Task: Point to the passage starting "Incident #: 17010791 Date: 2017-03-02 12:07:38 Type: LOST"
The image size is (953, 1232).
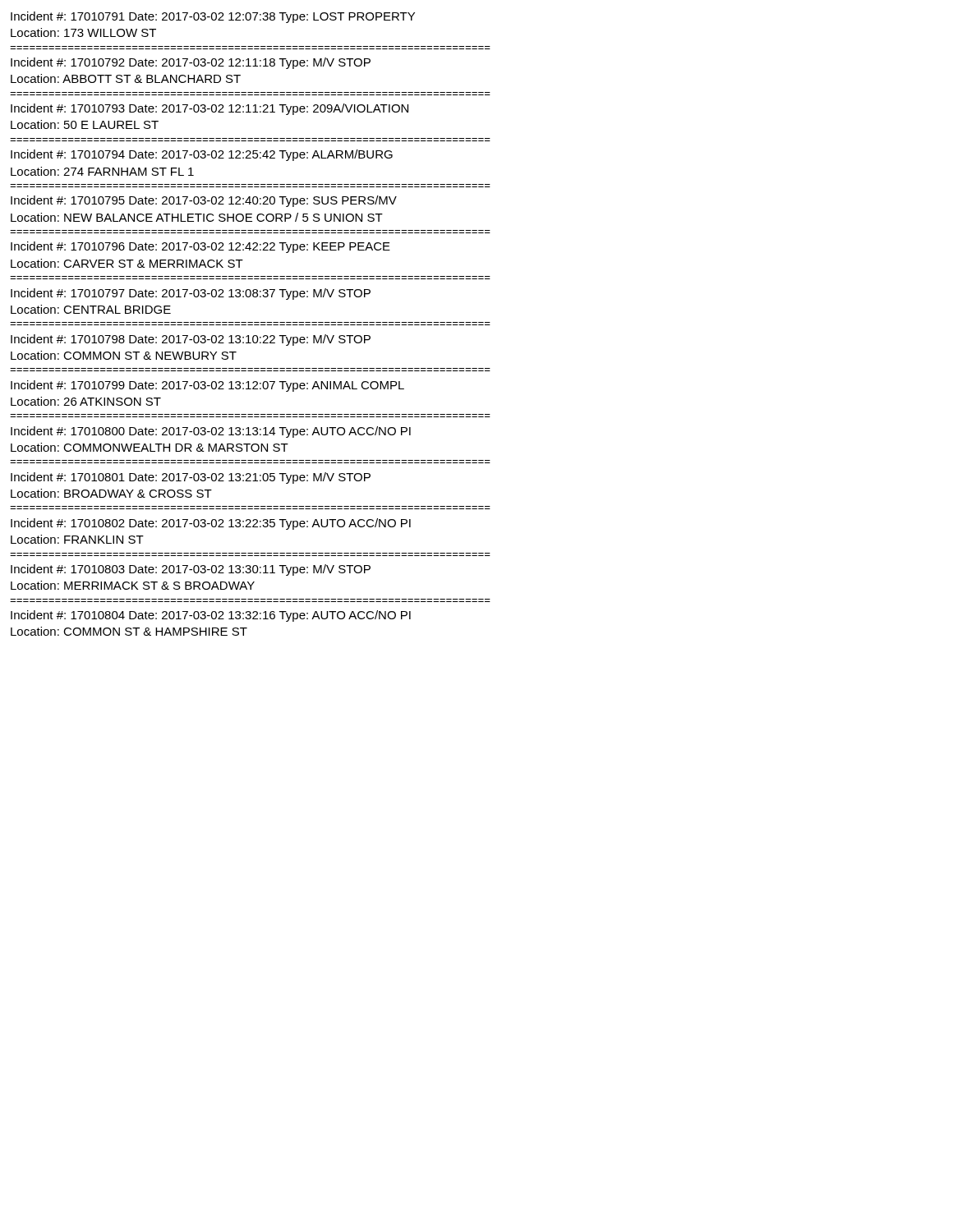Action: [x=213, y=17]
